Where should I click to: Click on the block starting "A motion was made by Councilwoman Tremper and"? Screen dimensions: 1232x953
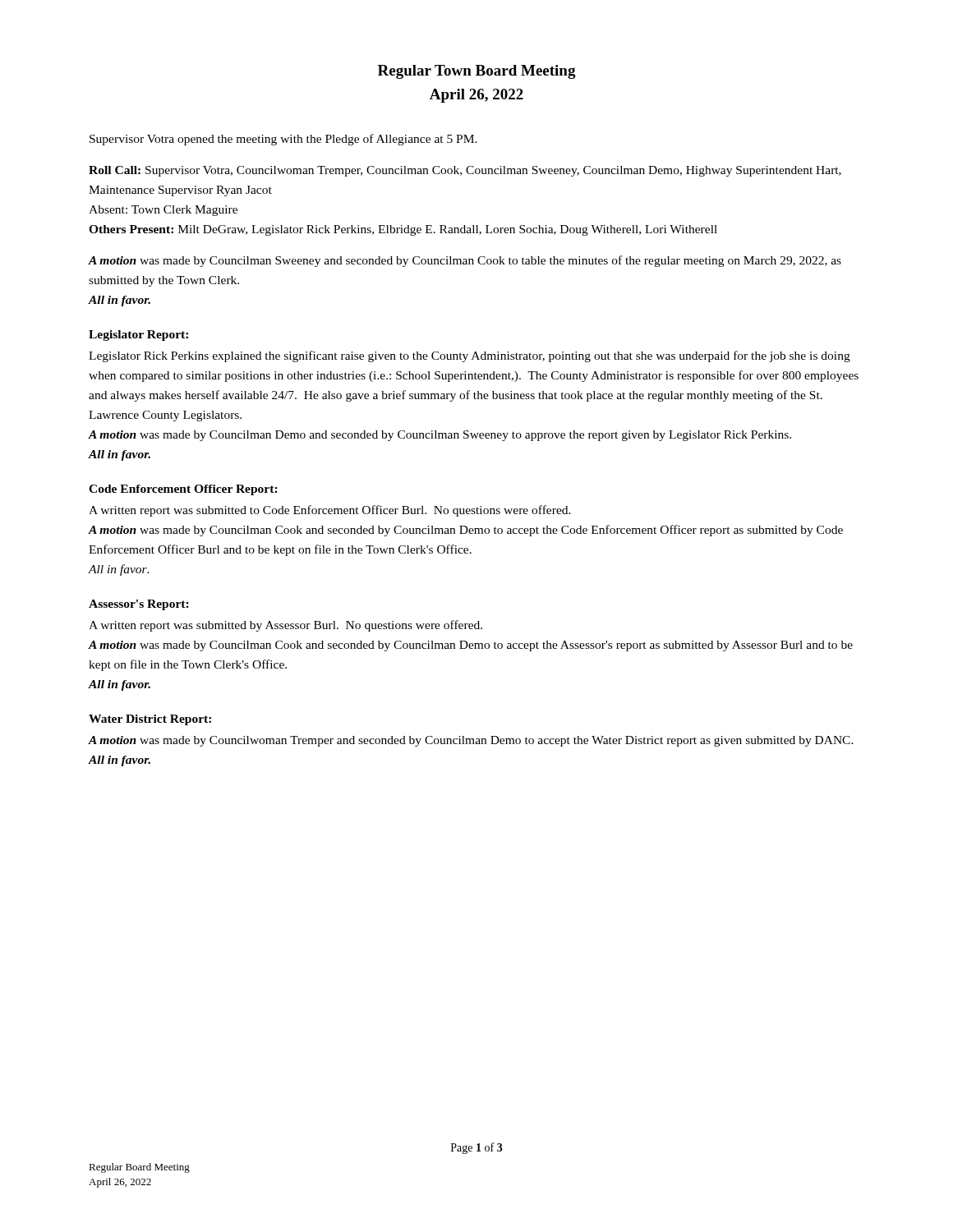click(471, 750)
